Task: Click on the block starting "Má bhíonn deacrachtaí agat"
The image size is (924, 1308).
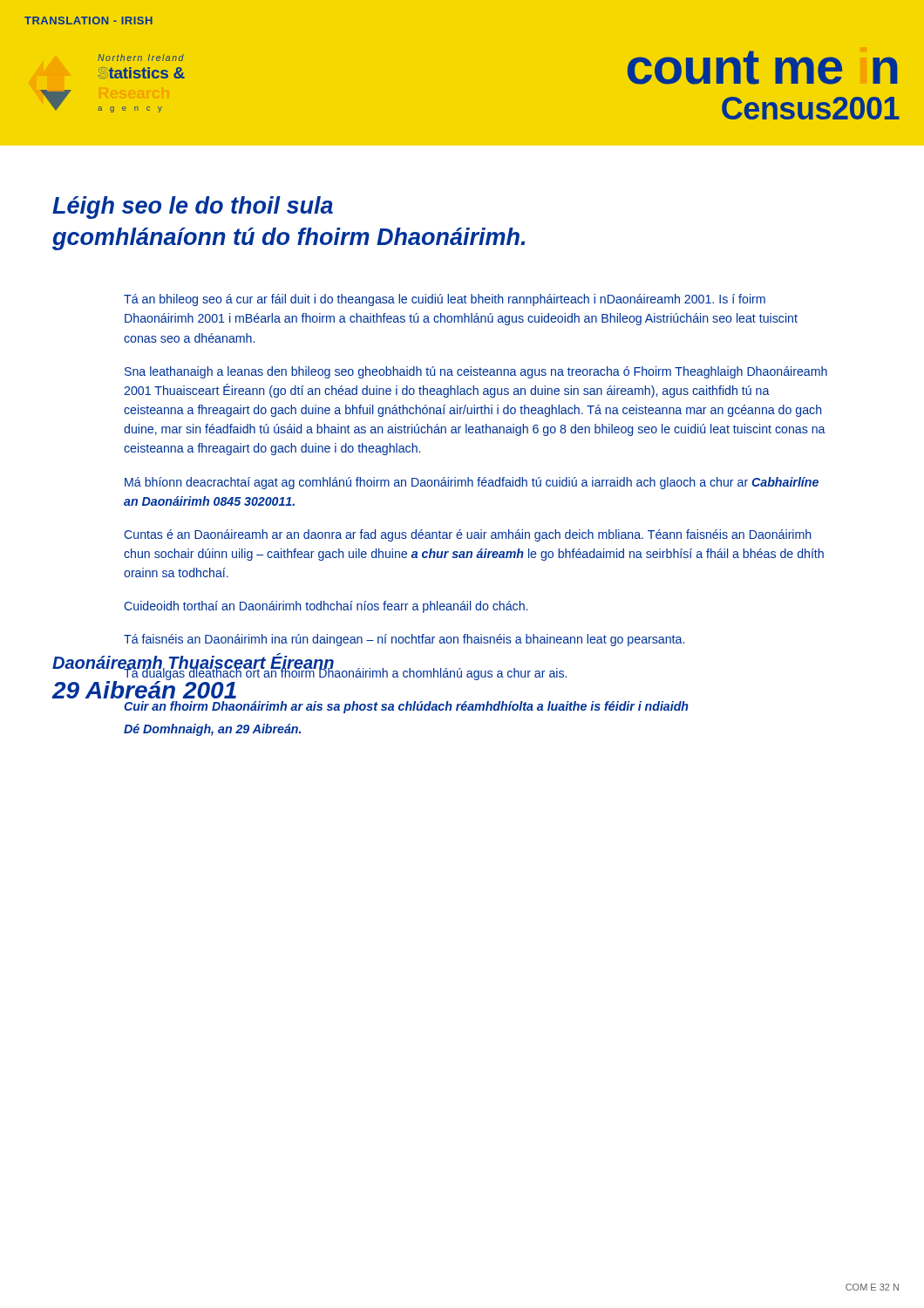Action: pos(471,491)
